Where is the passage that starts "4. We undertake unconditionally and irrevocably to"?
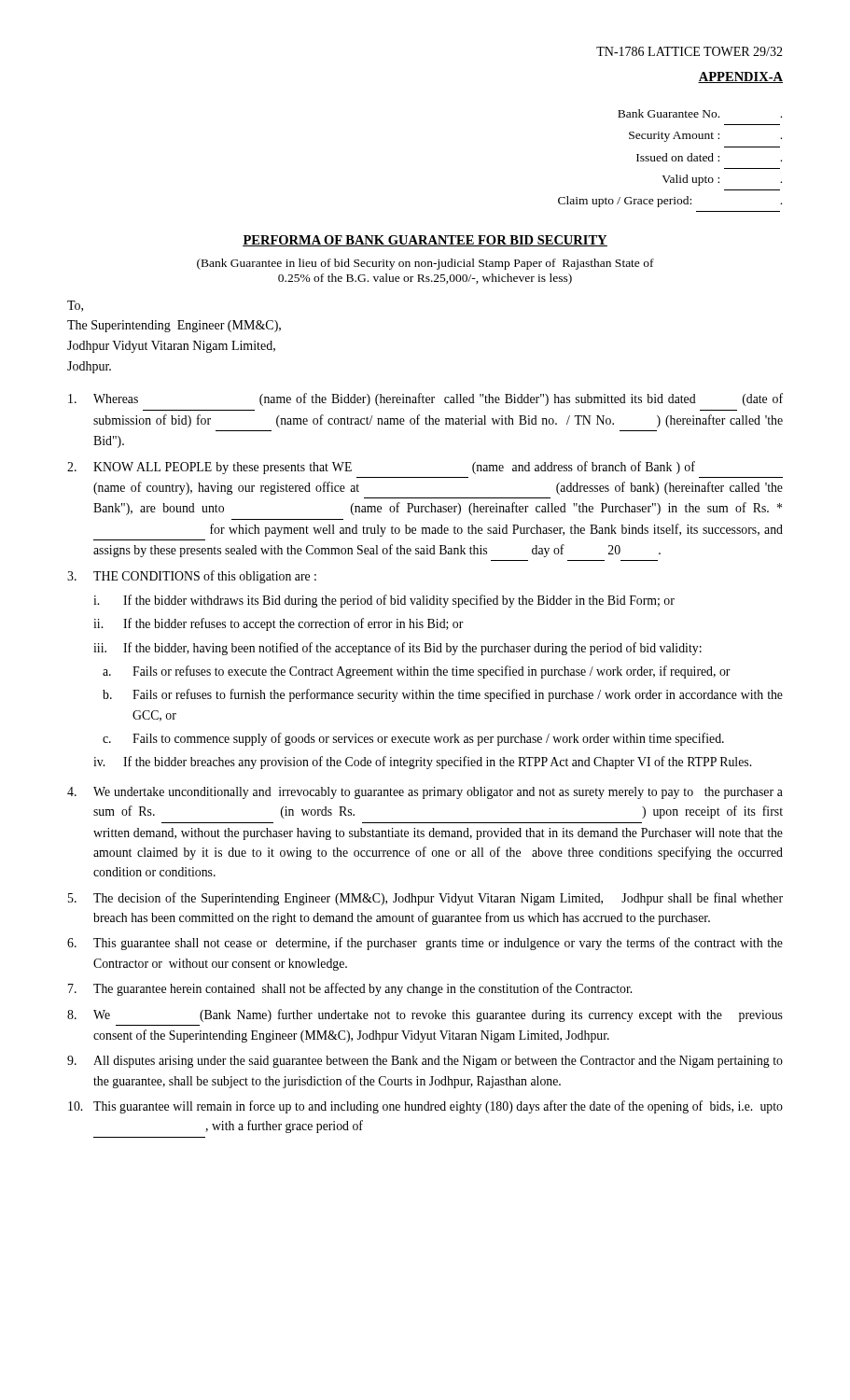This screenshot has width=850, height=1400. 425,832
